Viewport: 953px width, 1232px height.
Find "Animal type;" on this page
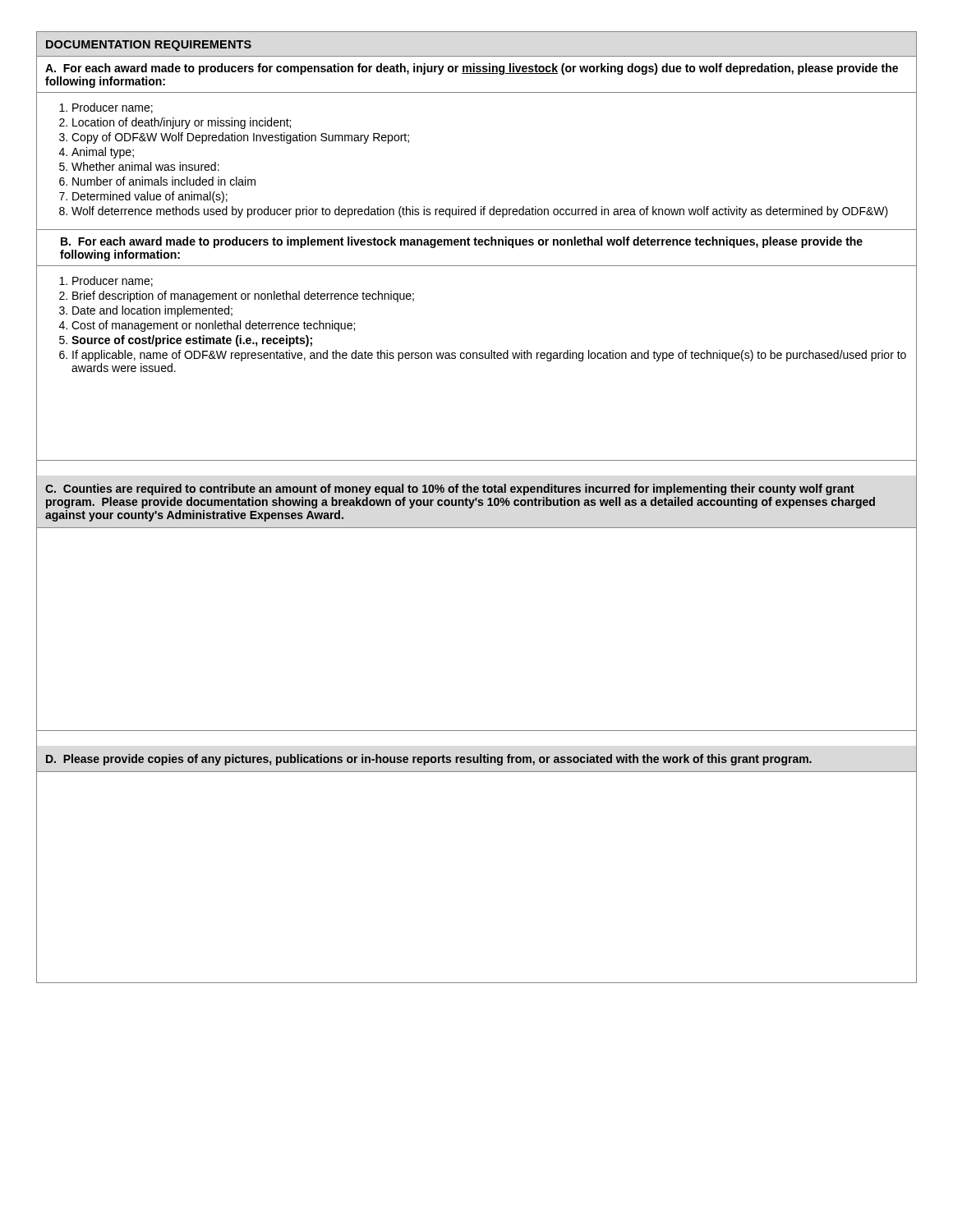(103, 152)
